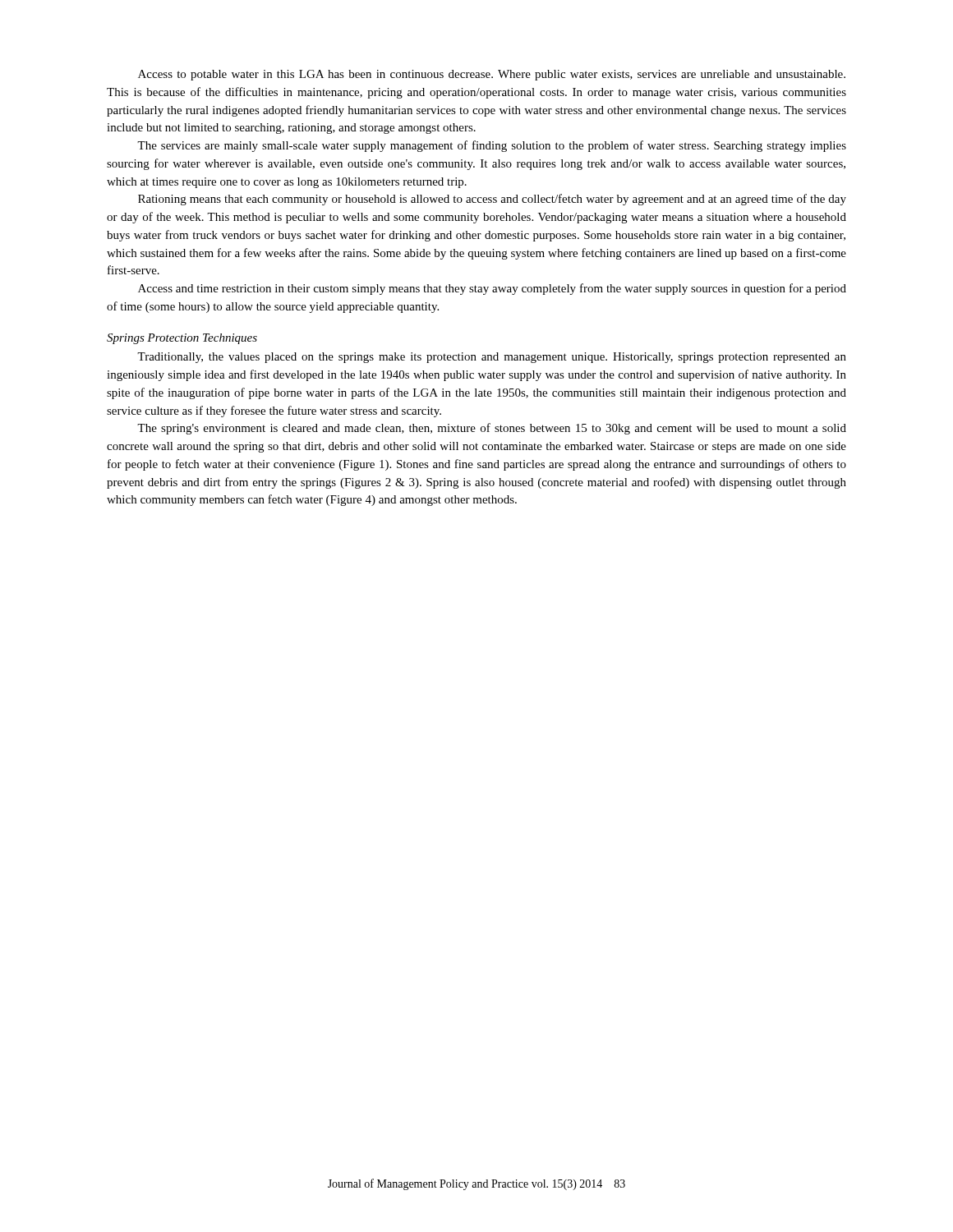
Task: Navigate to the text starting "The services are mainly"
Action: click(x=476, y=164)
